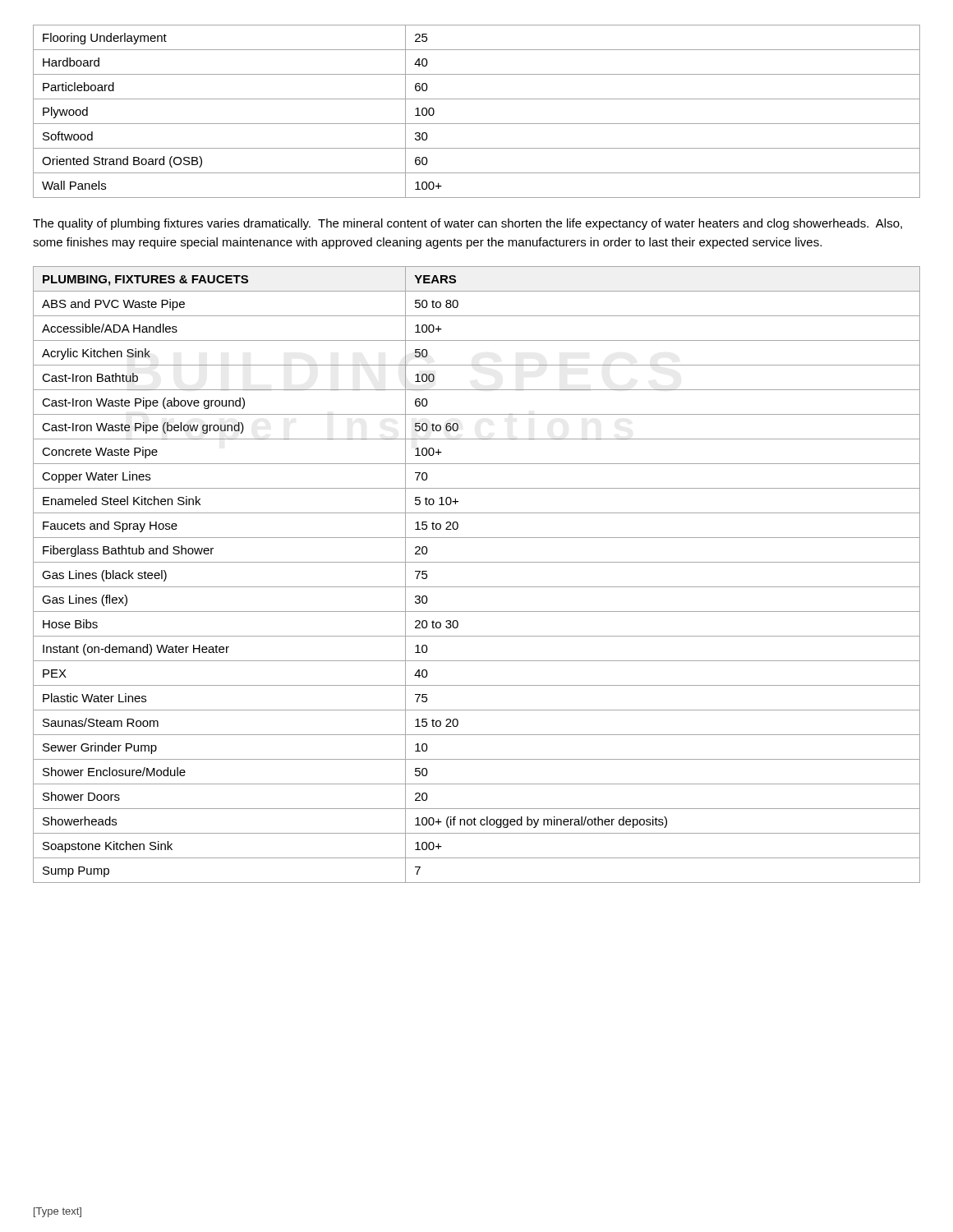Select the table that reads "50 to 60"
953x1232 pixels.
point(476,575)
